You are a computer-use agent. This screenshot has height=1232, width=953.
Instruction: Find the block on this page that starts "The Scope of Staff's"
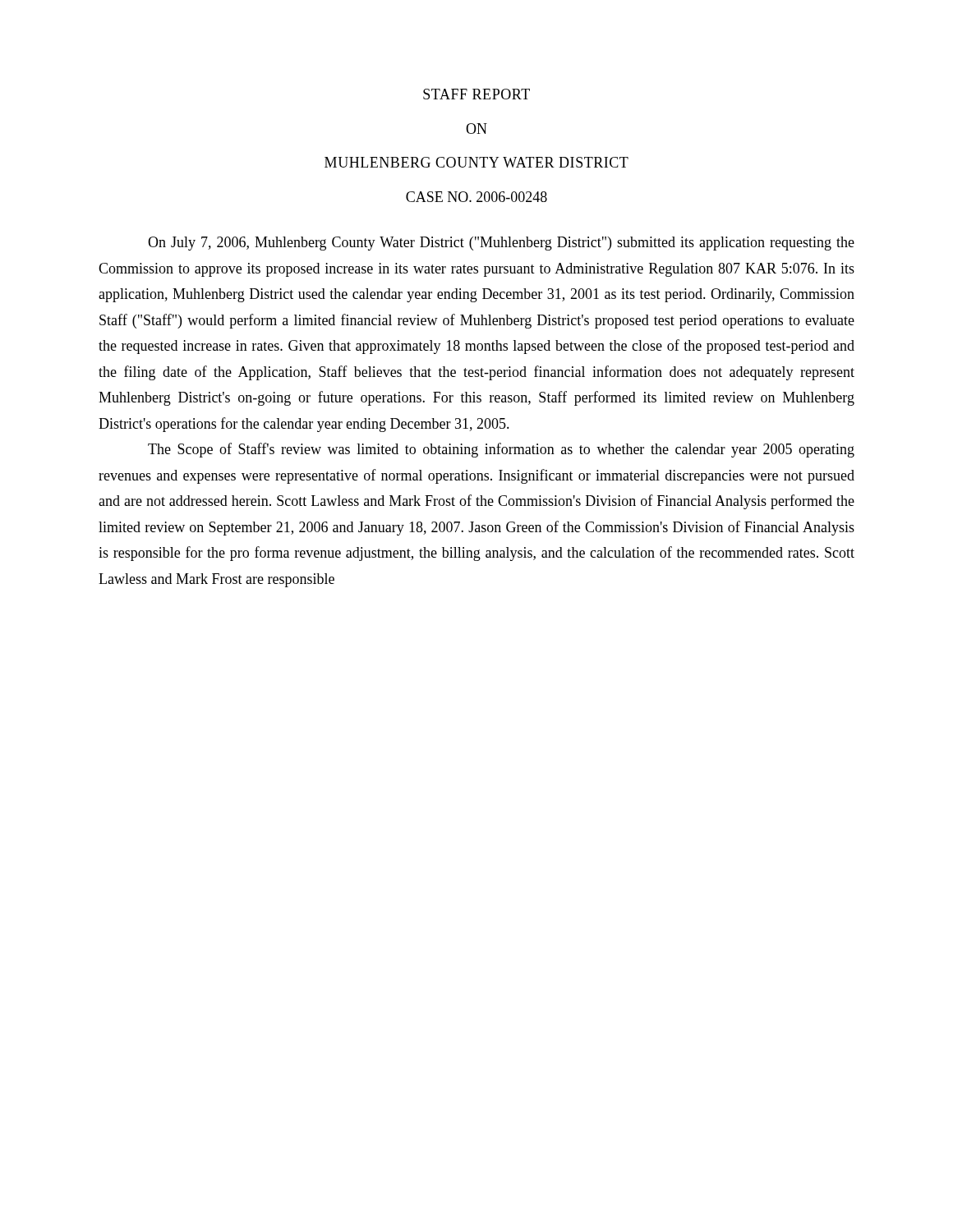point(476,514)
